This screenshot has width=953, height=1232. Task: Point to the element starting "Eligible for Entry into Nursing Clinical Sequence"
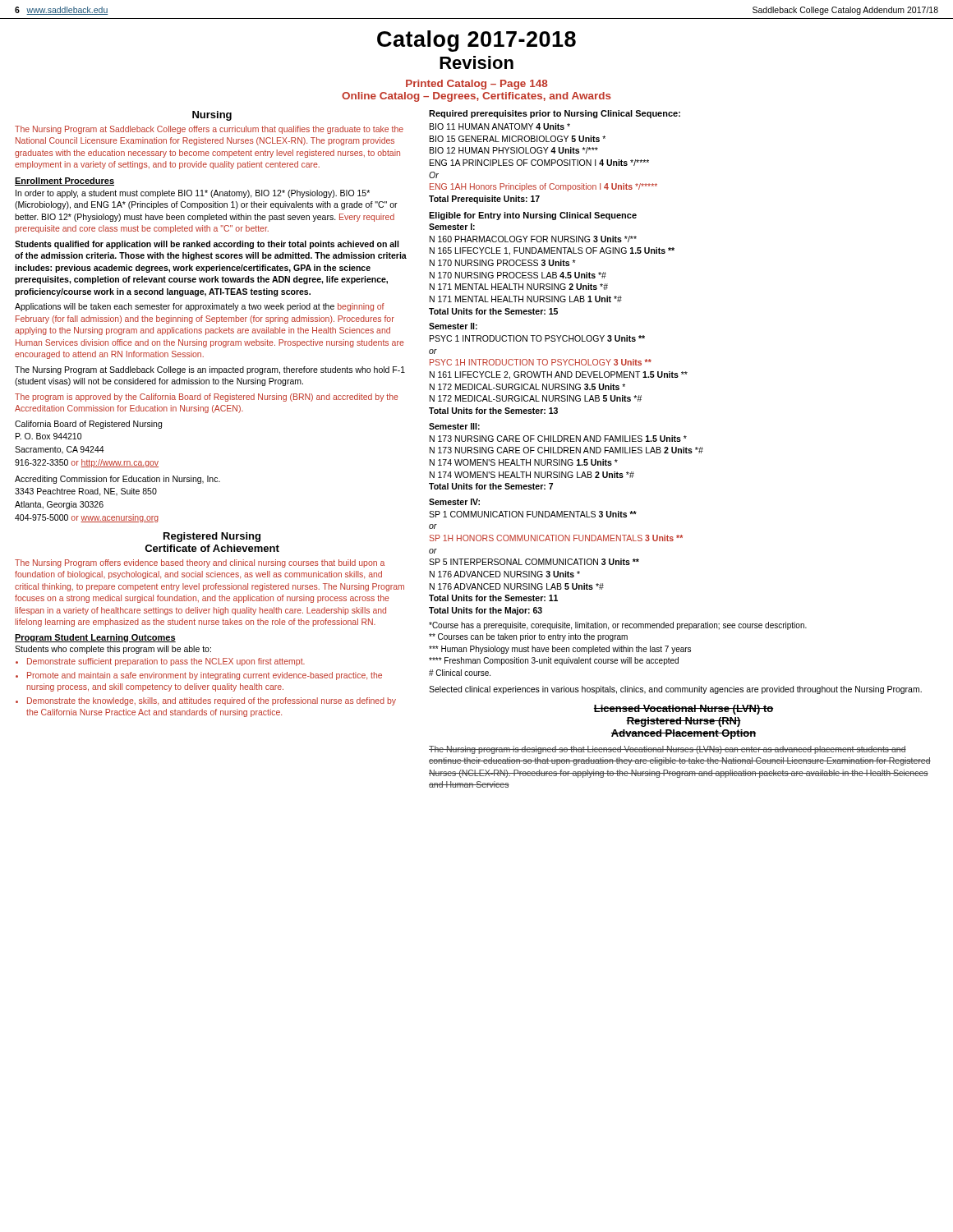533,215
